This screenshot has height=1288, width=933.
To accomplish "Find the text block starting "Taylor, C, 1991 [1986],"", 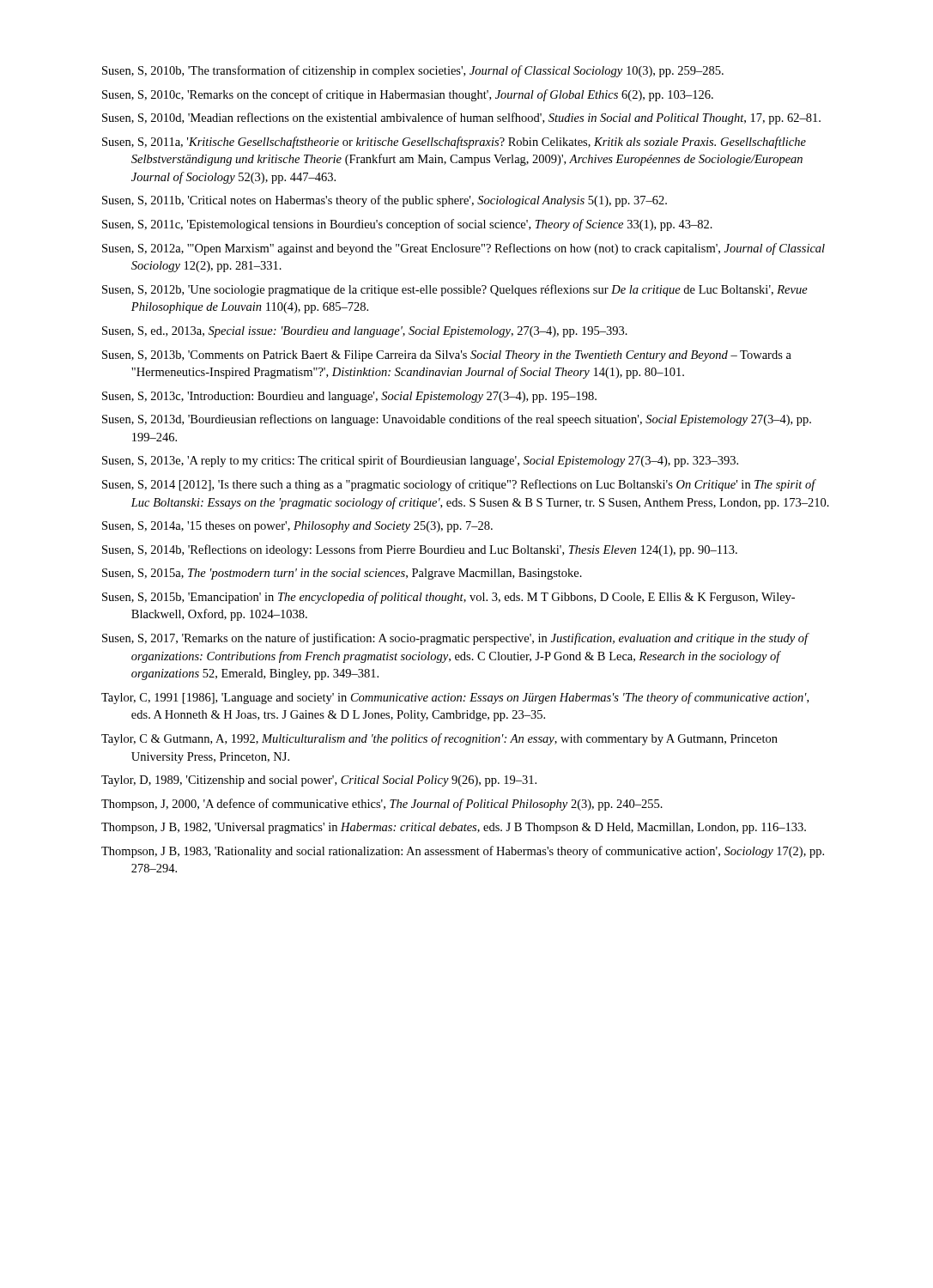I will [x=455, y=706].
